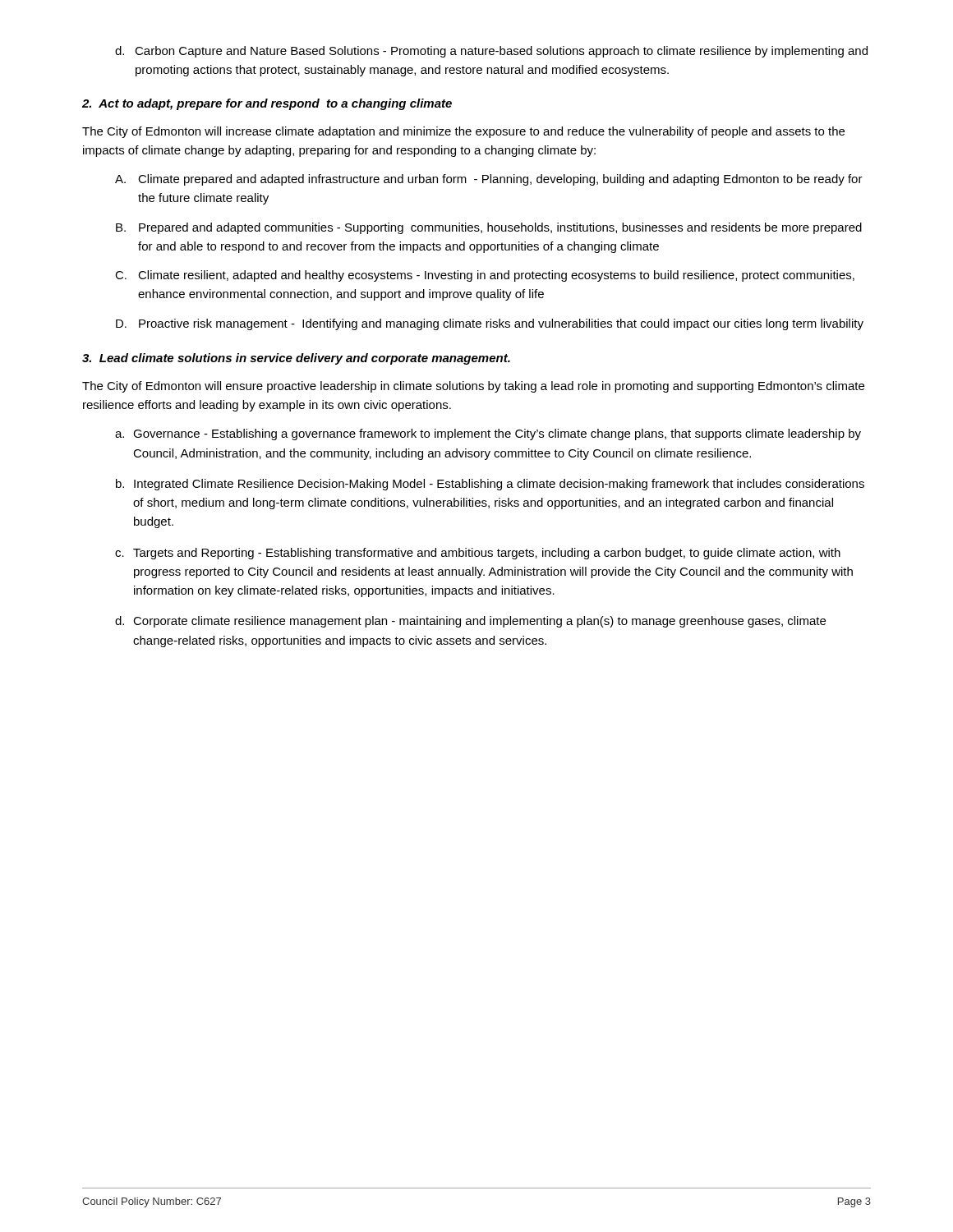Click on the list item that says "D. Proactive risk management - Identifying and"
Viewport: 953px width, 1232px height.
pyautogui.click(x=489, y=323)
